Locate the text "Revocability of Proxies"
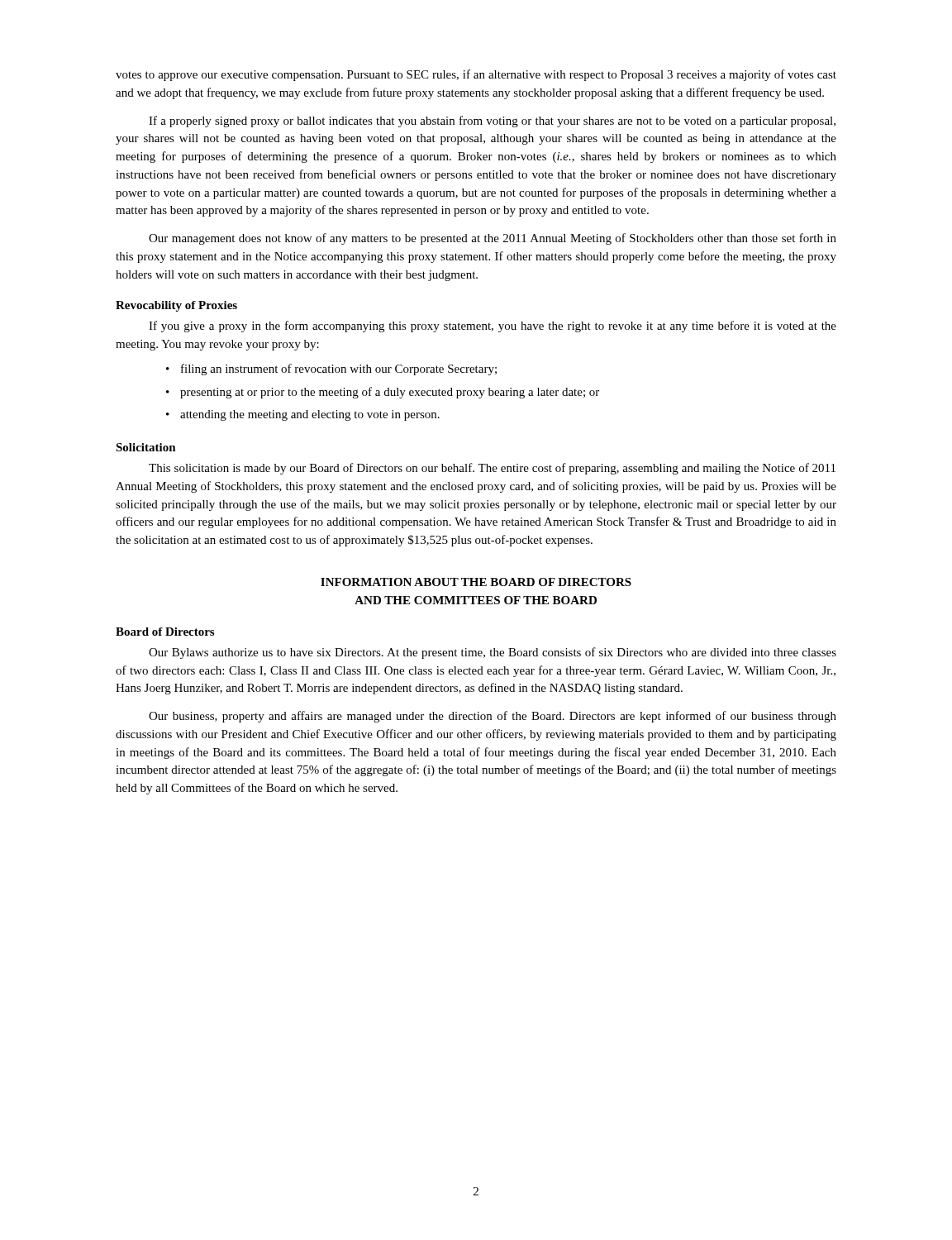The image size is (952, 1240). pyautogui.click(x=177, y=305)
